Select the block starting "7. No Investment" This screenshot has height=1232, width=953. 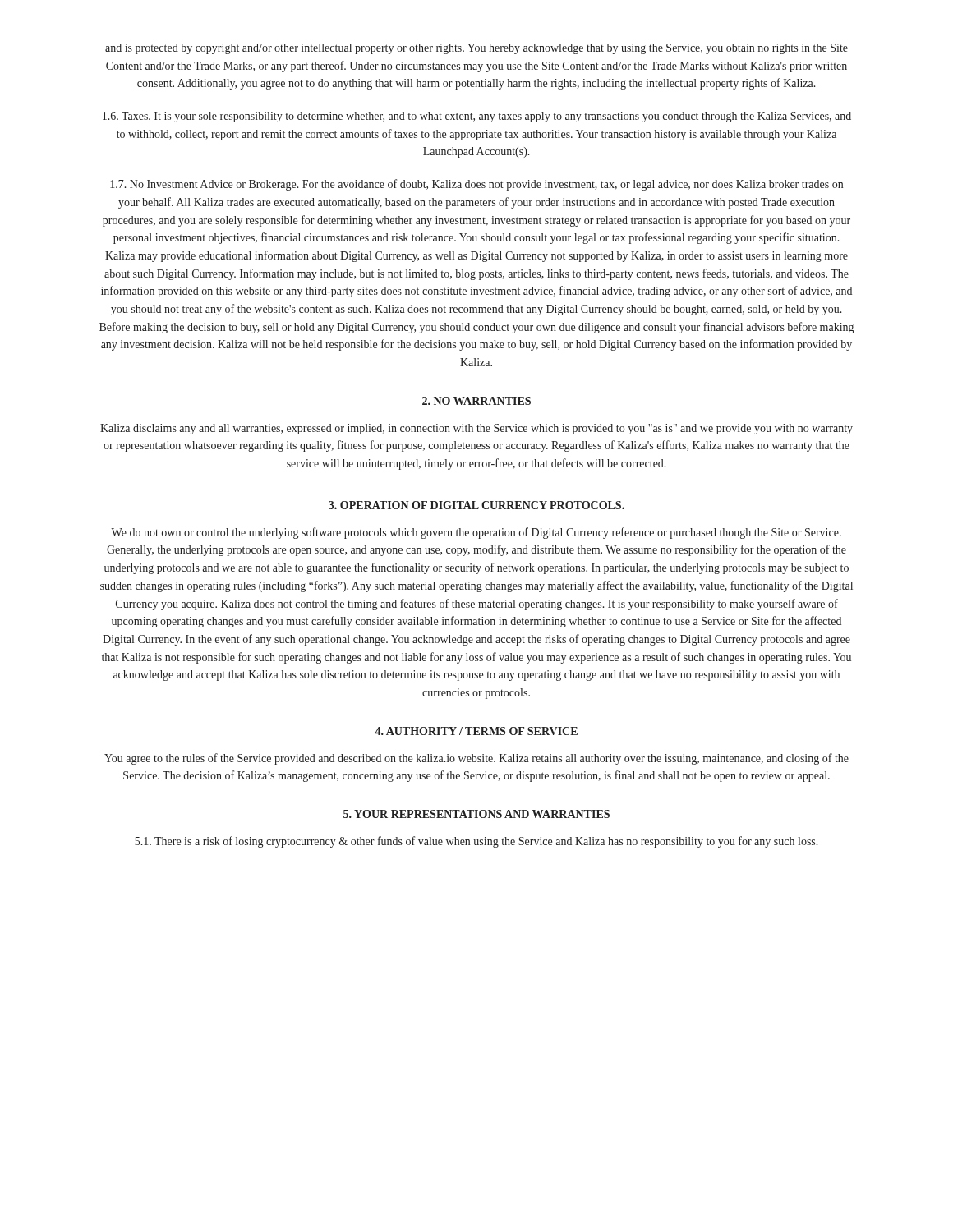click(476, 274)
